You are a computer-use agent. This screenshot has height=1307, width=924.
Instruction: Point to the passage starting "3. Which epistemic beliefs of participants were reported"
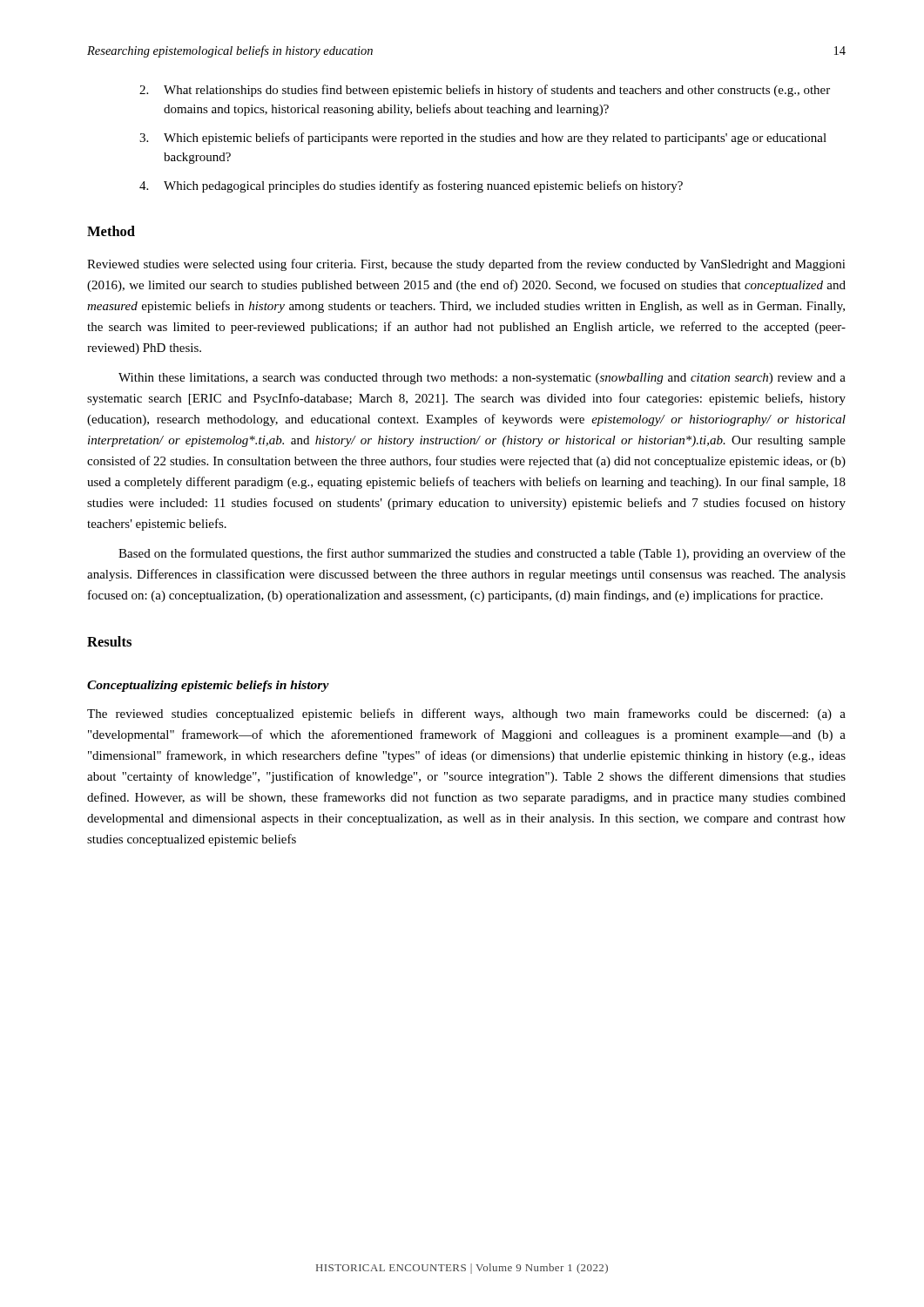[492, 147]
